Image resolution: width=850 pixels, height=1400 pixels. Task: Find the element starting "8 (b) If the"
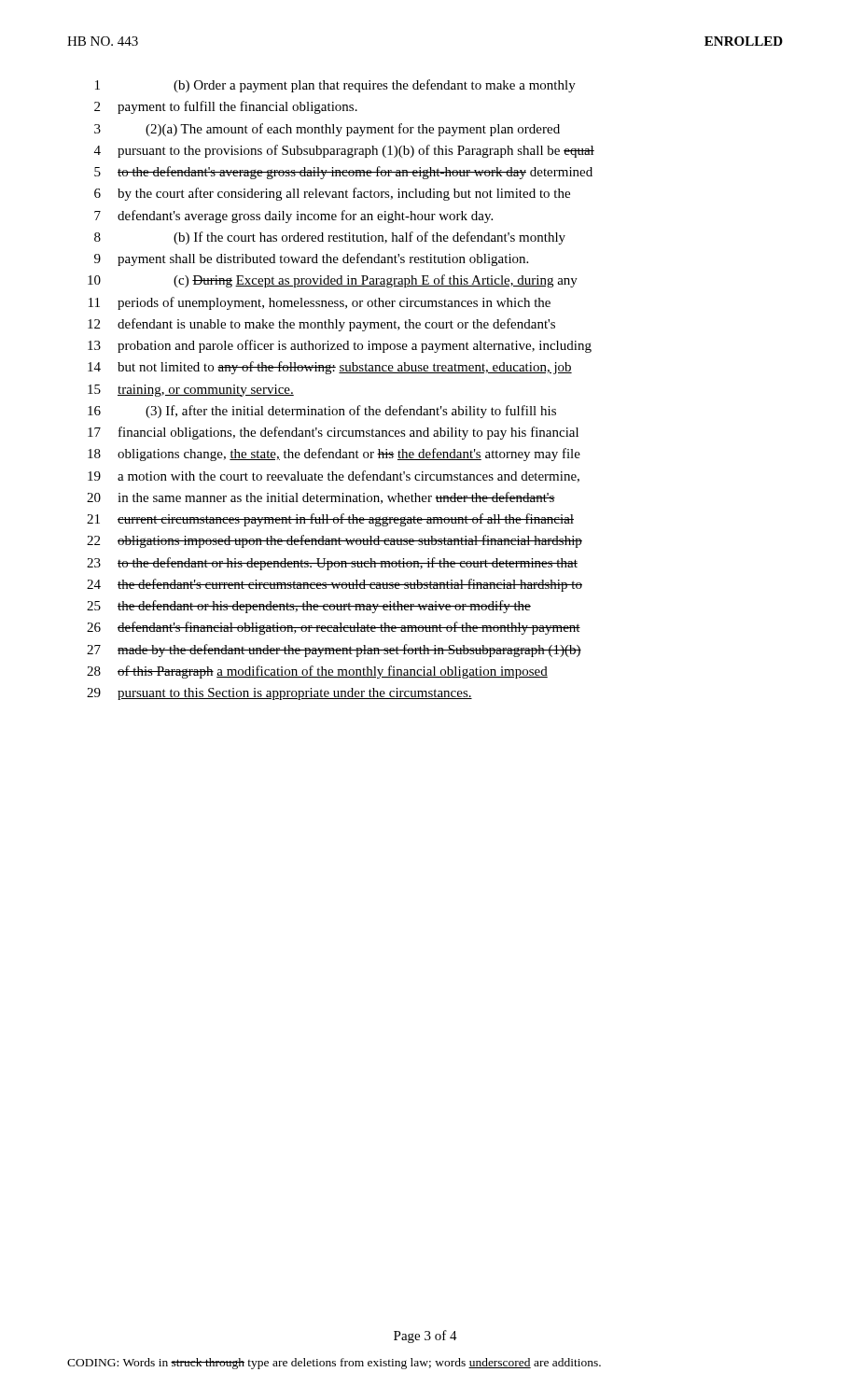425,237
